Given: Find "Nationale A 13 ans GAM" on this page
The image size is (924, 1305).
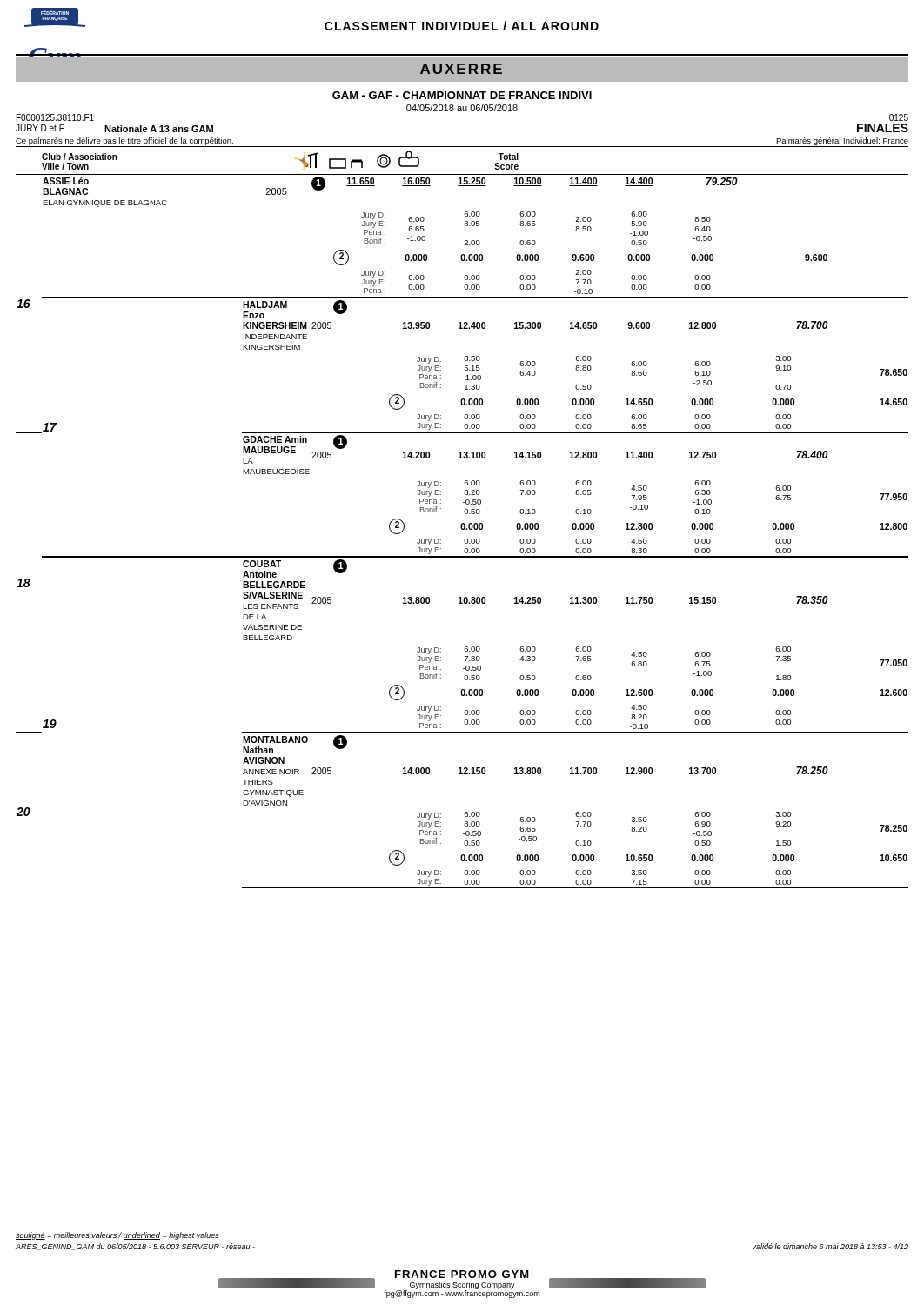Looking at the screenshot, I should pyautogui.click(x=159, y=129).
